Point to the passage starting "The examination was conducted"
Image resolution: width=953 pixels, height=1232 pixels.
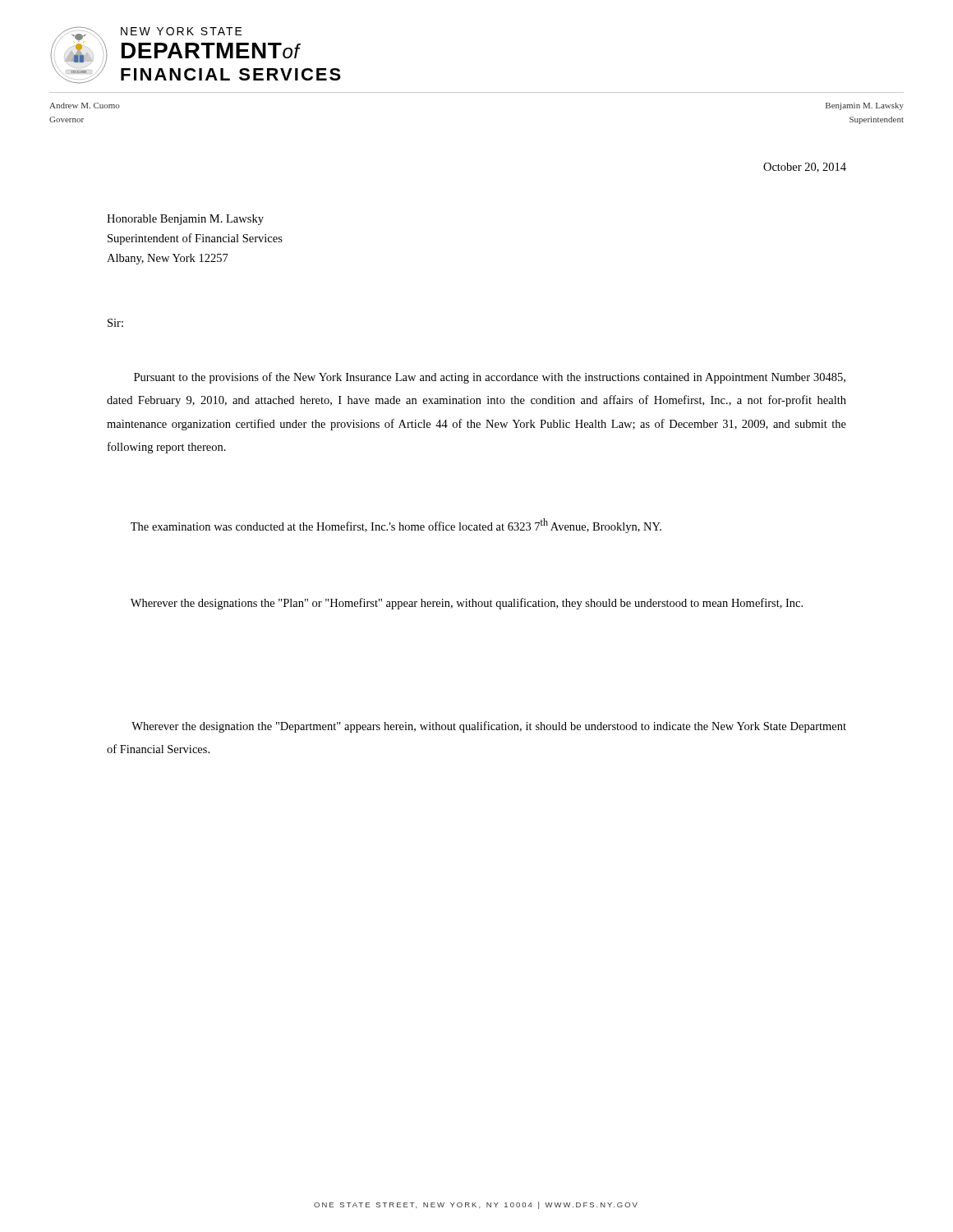pos(384,525)
